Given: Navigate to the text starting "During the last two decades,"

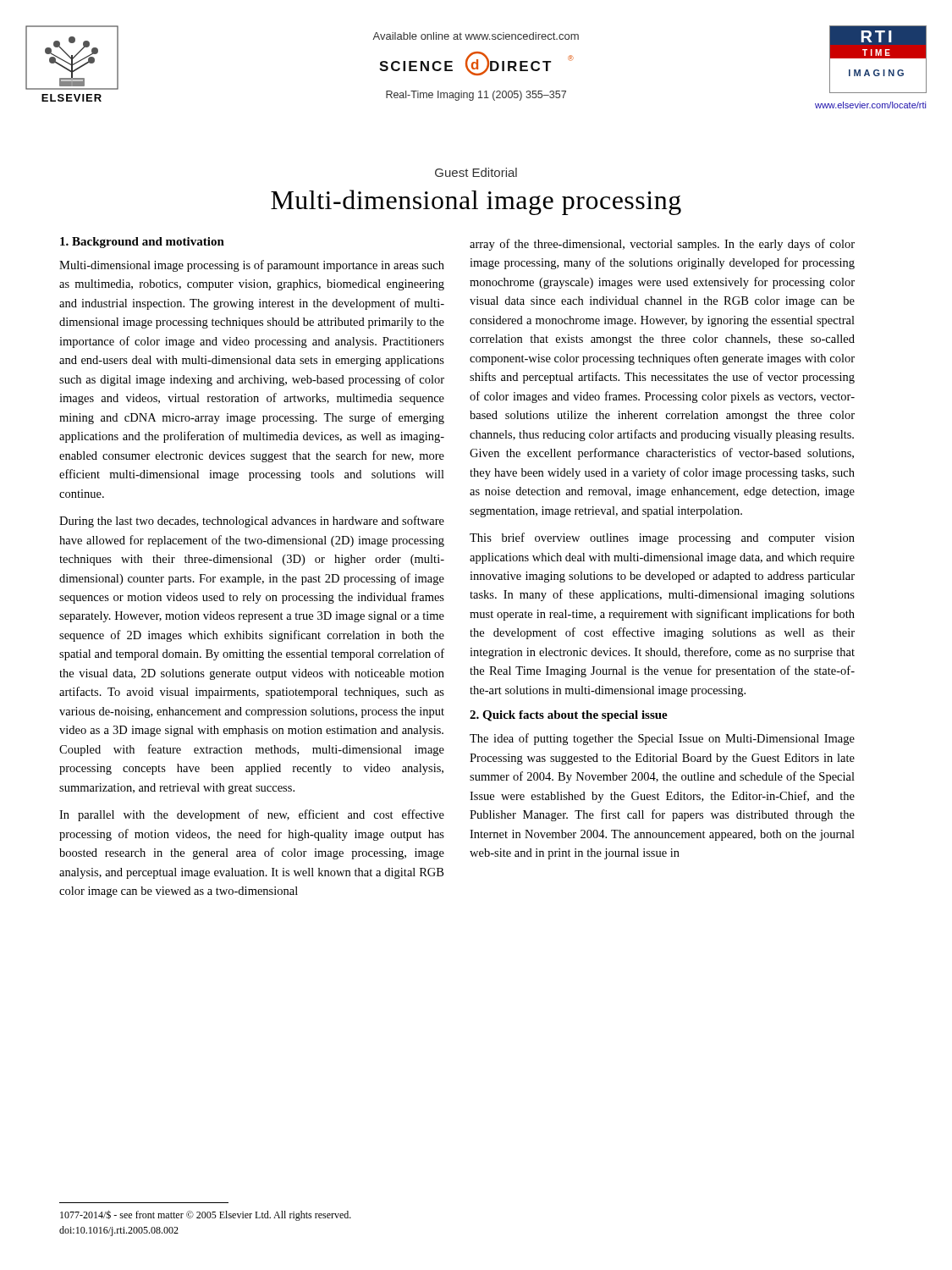Looking at the screenshot, I should tap(252, 654).
